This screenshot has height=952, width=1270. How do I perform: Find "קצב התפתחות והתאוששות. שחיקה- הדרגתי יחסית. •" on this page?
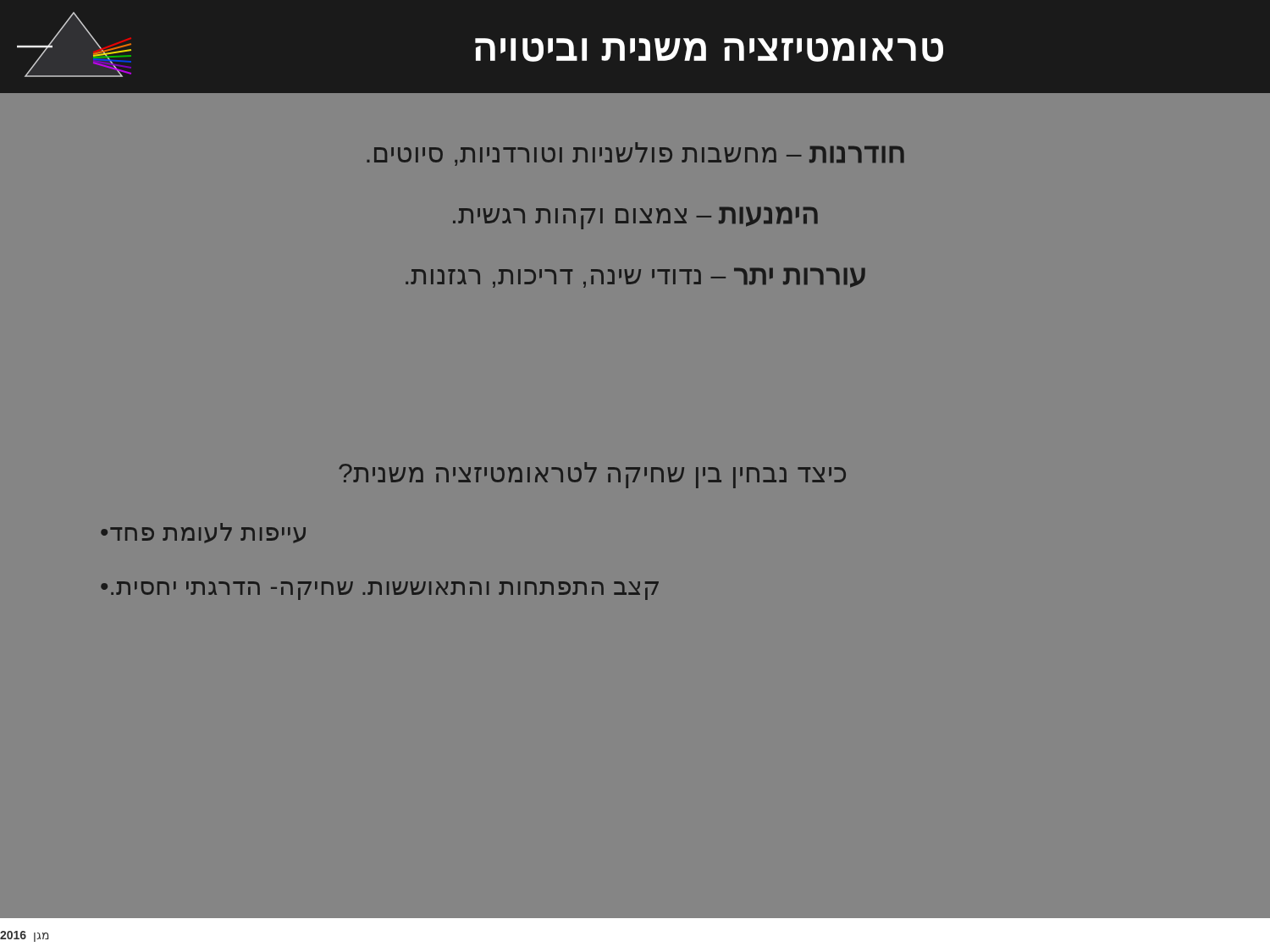(x=380, y=586)
